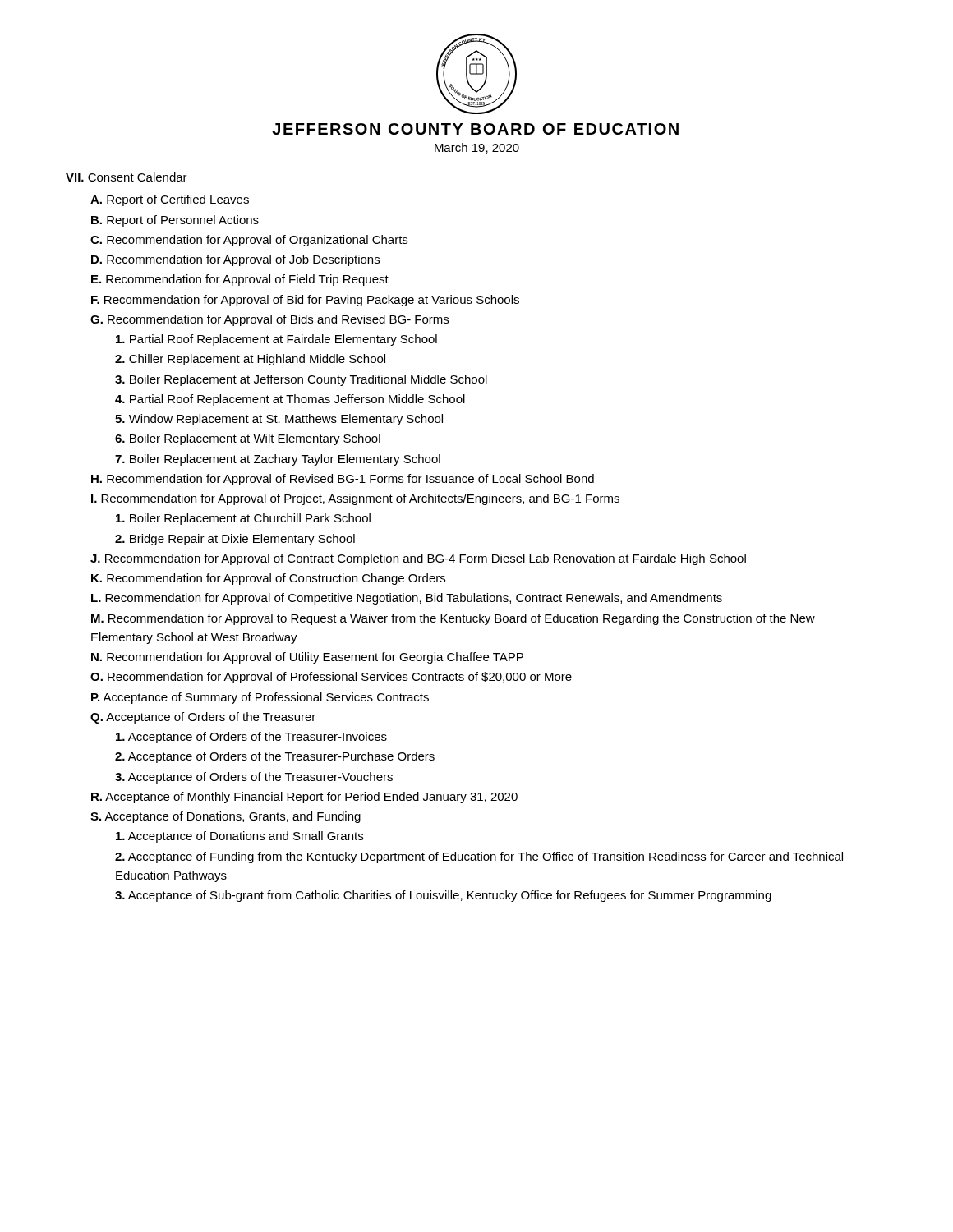953x1232 pixels.
Task: Find the list item with the text "F. Recommendation for Approval of Bid for Paving"
Action: 305,299
